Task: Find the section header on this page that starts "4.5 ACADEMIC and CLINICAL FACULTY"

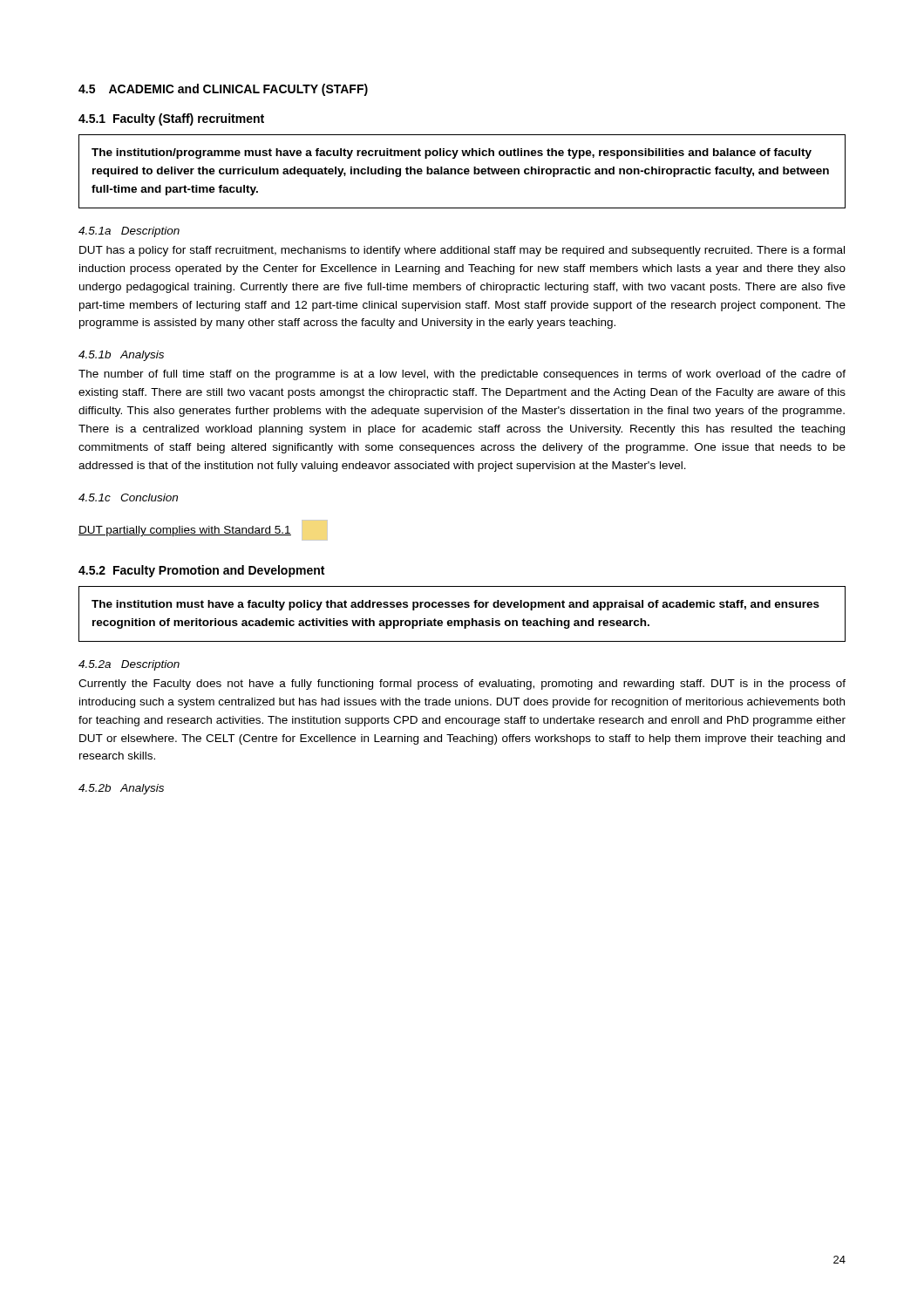Action: click(223, 89)
